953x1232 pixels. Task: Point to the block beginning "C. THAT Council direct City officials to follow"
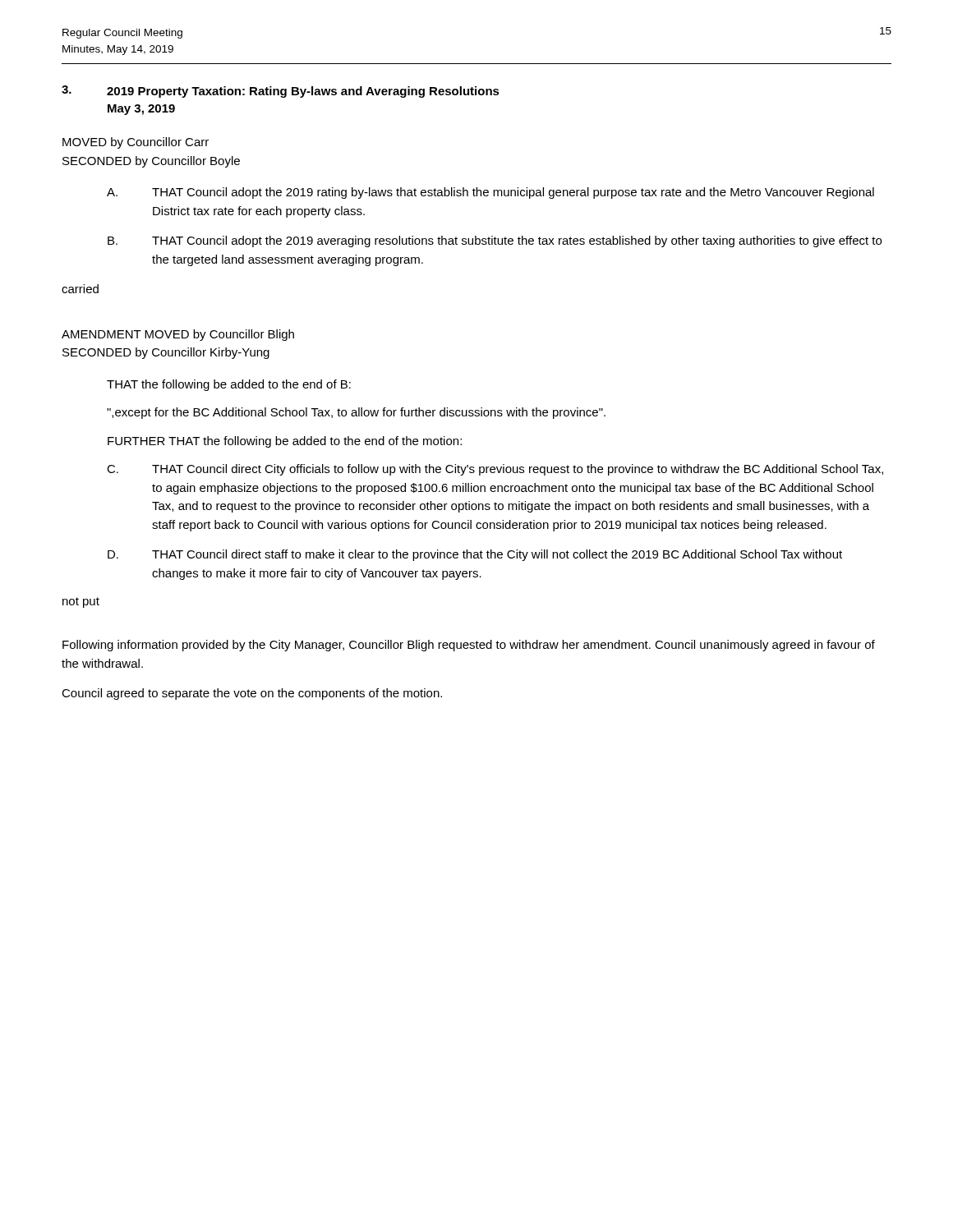[x=499, y=497]
